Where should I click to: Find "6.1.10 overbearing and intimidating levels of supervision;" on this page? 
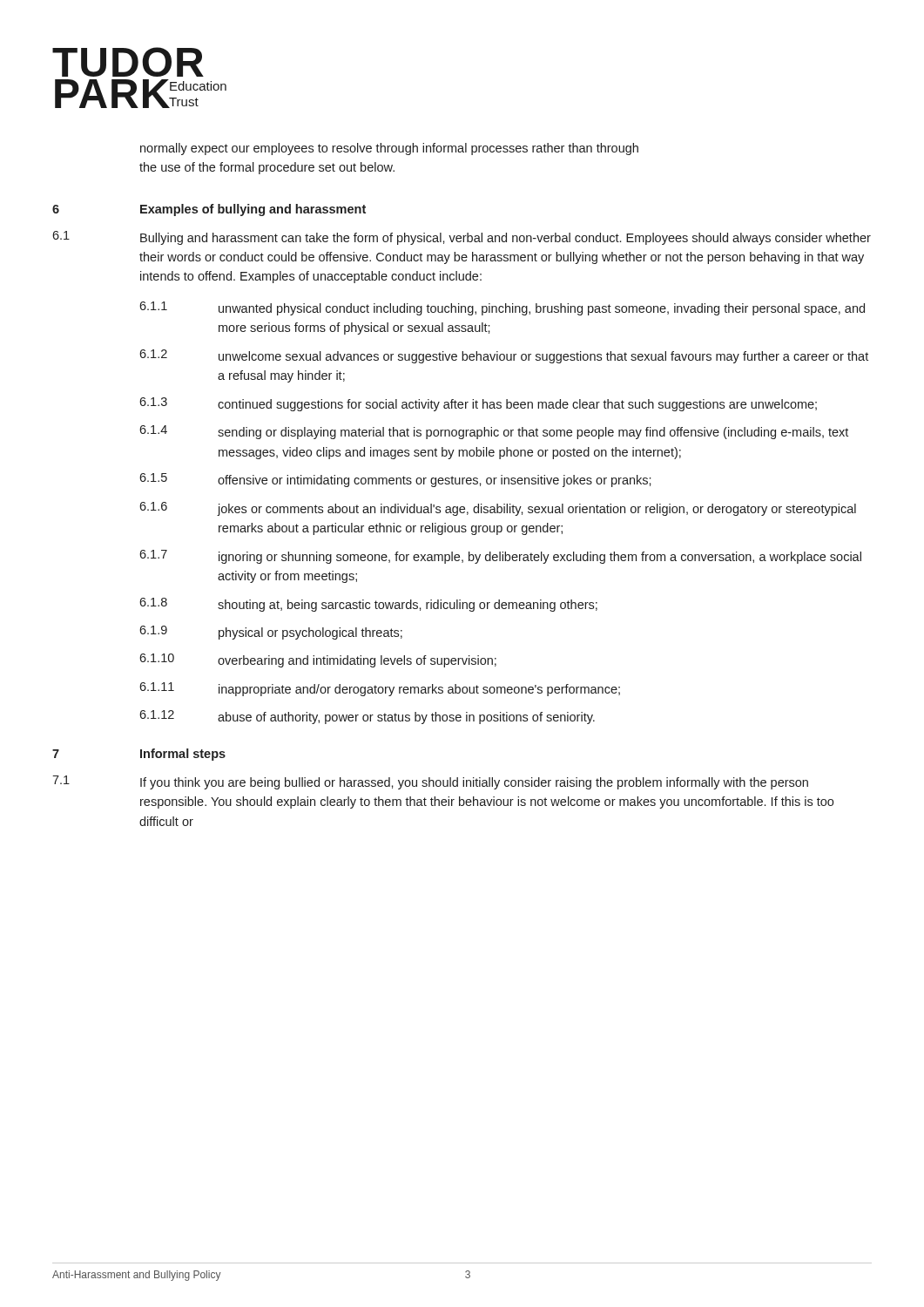[x=506, y=661]
